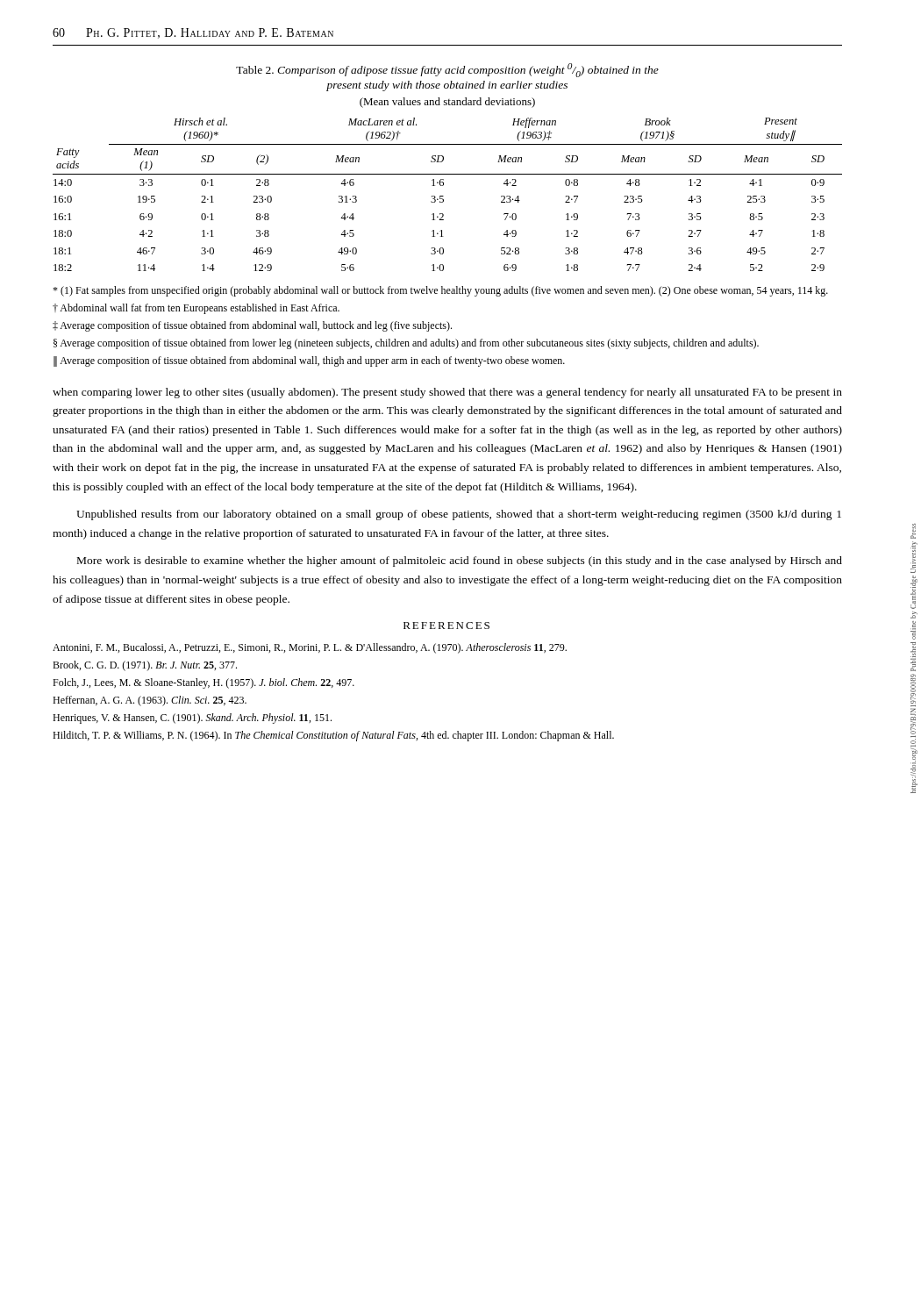Image resolution: width=921 pixels, height=1316 pixels.
Task: Click on the list item that reads "Antonini, F. M., Bucalossi,"
Action: click(x=310, y=648)
